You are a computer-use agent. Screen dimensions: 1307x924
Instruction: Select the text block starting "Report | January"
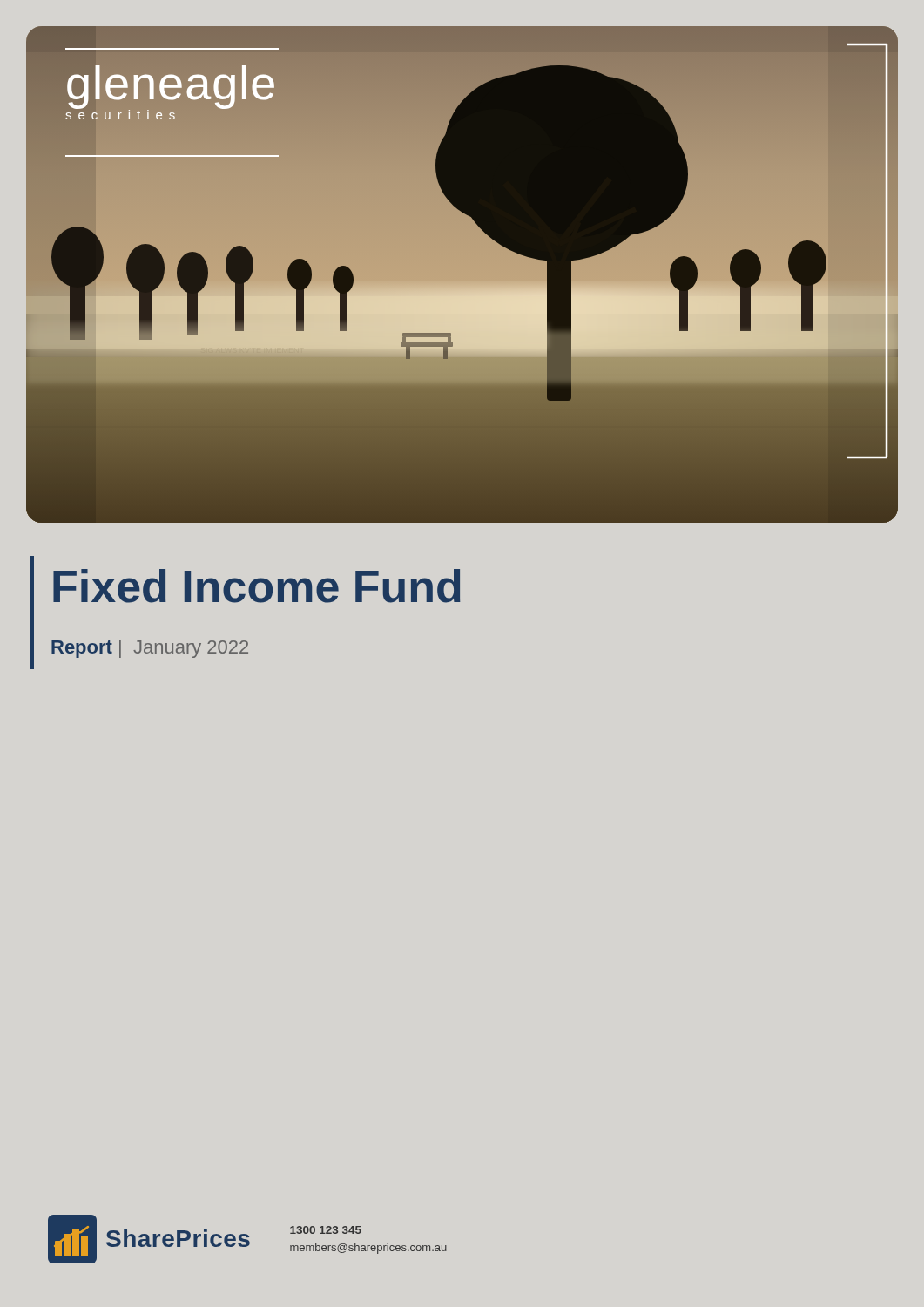[x=150, y=647]
